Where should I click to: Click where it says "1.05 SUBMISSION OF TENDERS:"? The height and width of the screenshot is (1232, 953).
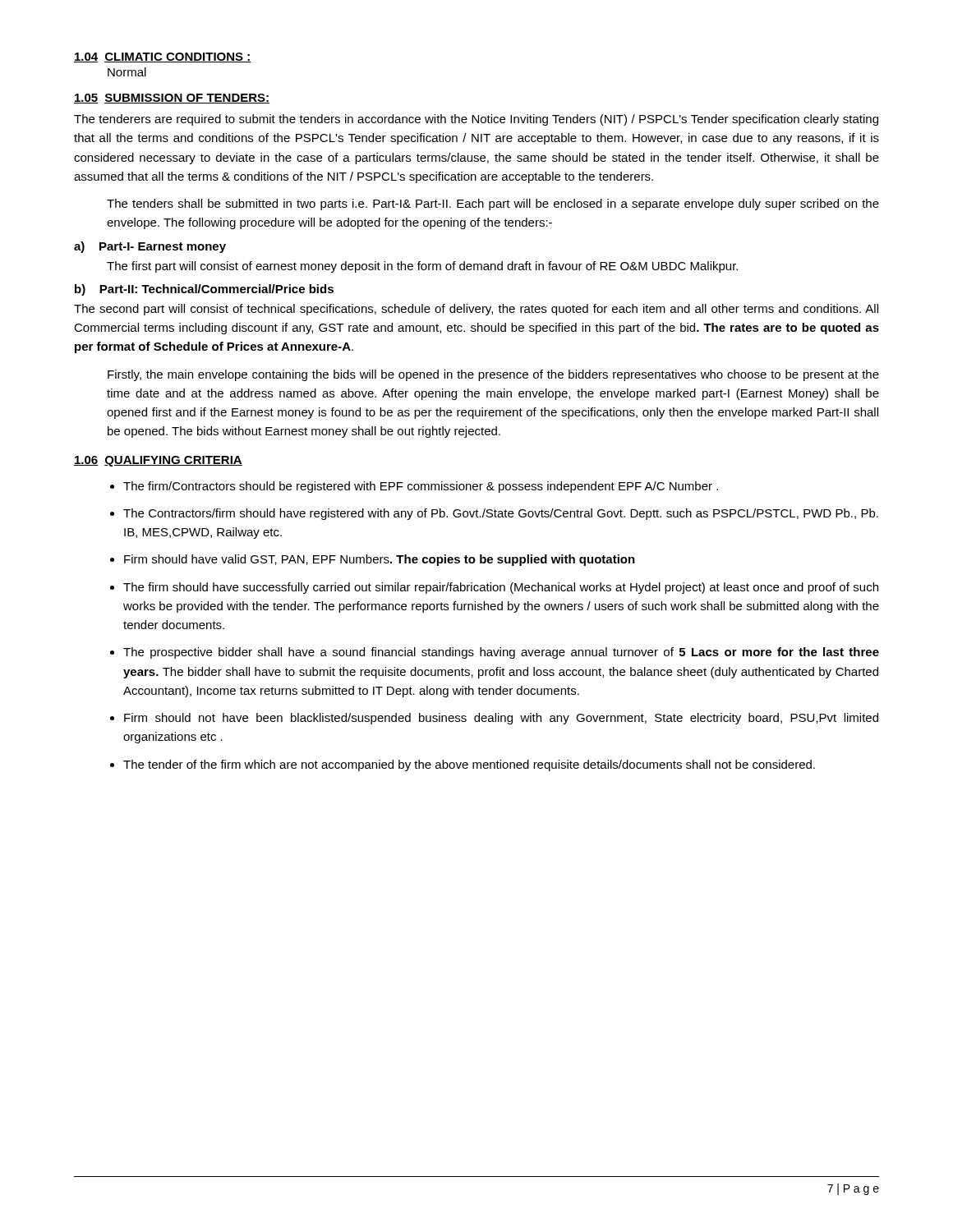pyautogui.click(x=172, y=97)
